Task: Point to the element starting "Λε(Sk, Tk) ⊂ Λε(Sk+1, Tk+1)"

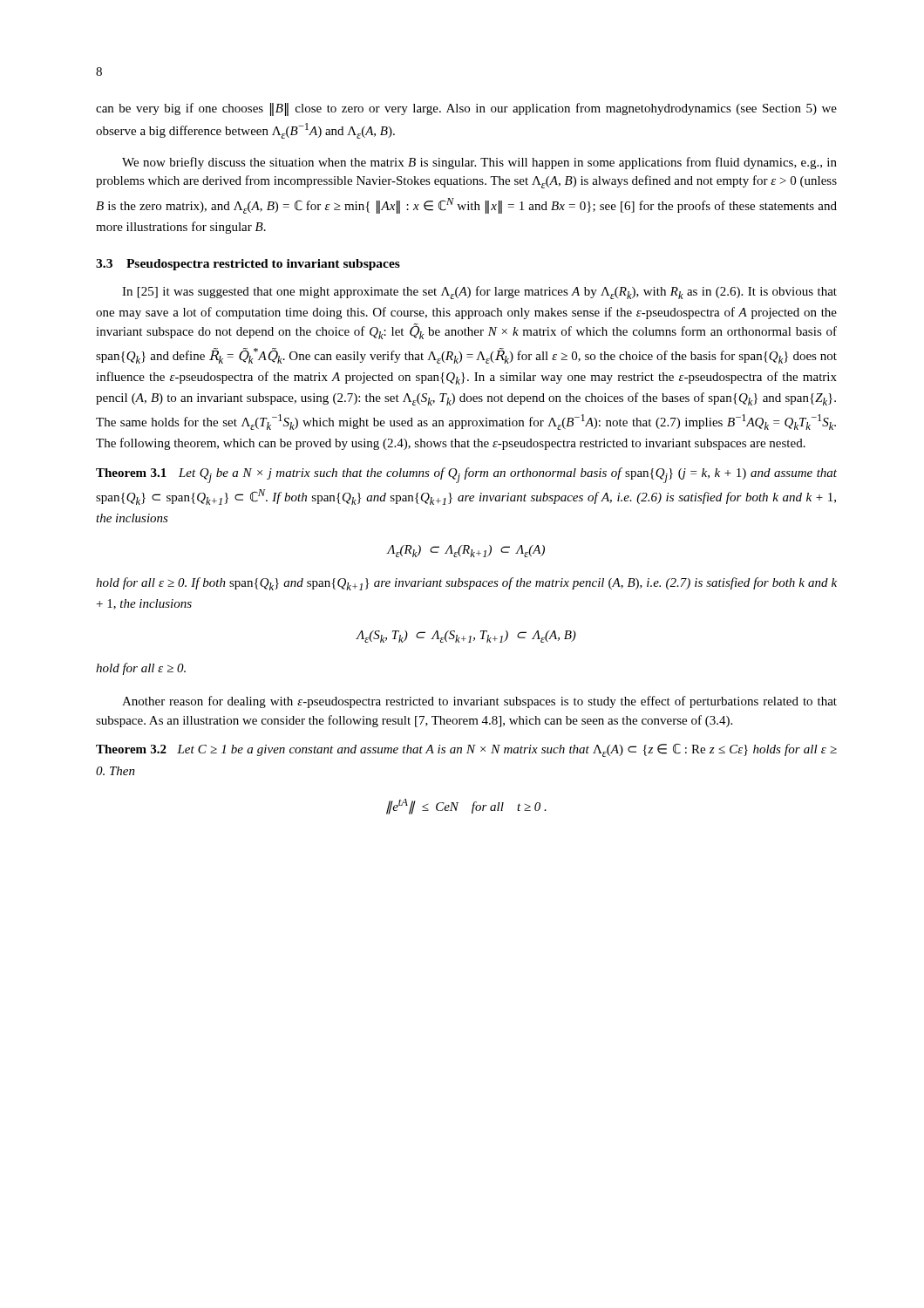Action: (x=466, y=637)
